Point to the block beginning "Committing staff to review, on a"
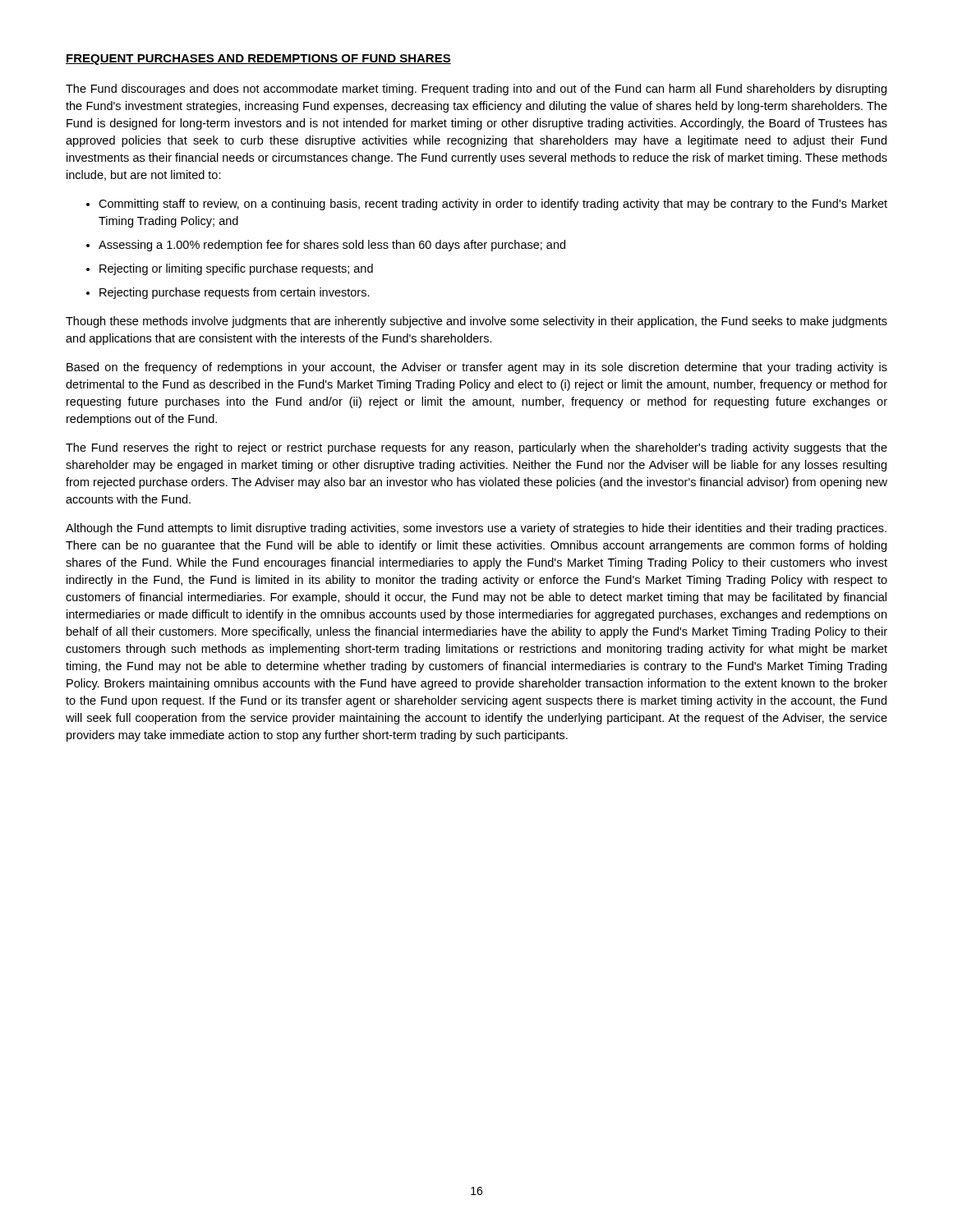 pyautogui.click(x=493, y=212)
